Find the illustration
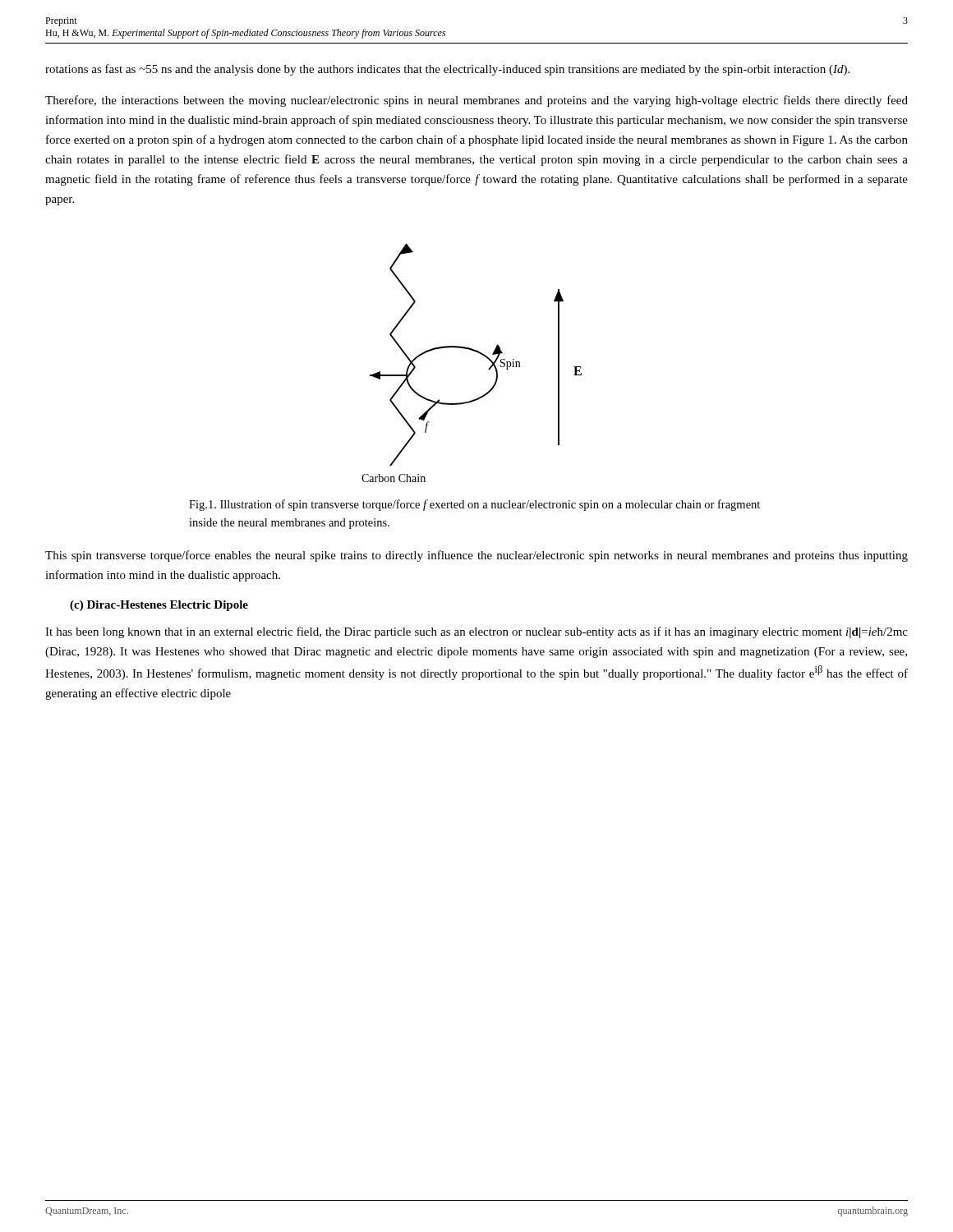The height and width of the screenshot is (1232, 953). 476,356
